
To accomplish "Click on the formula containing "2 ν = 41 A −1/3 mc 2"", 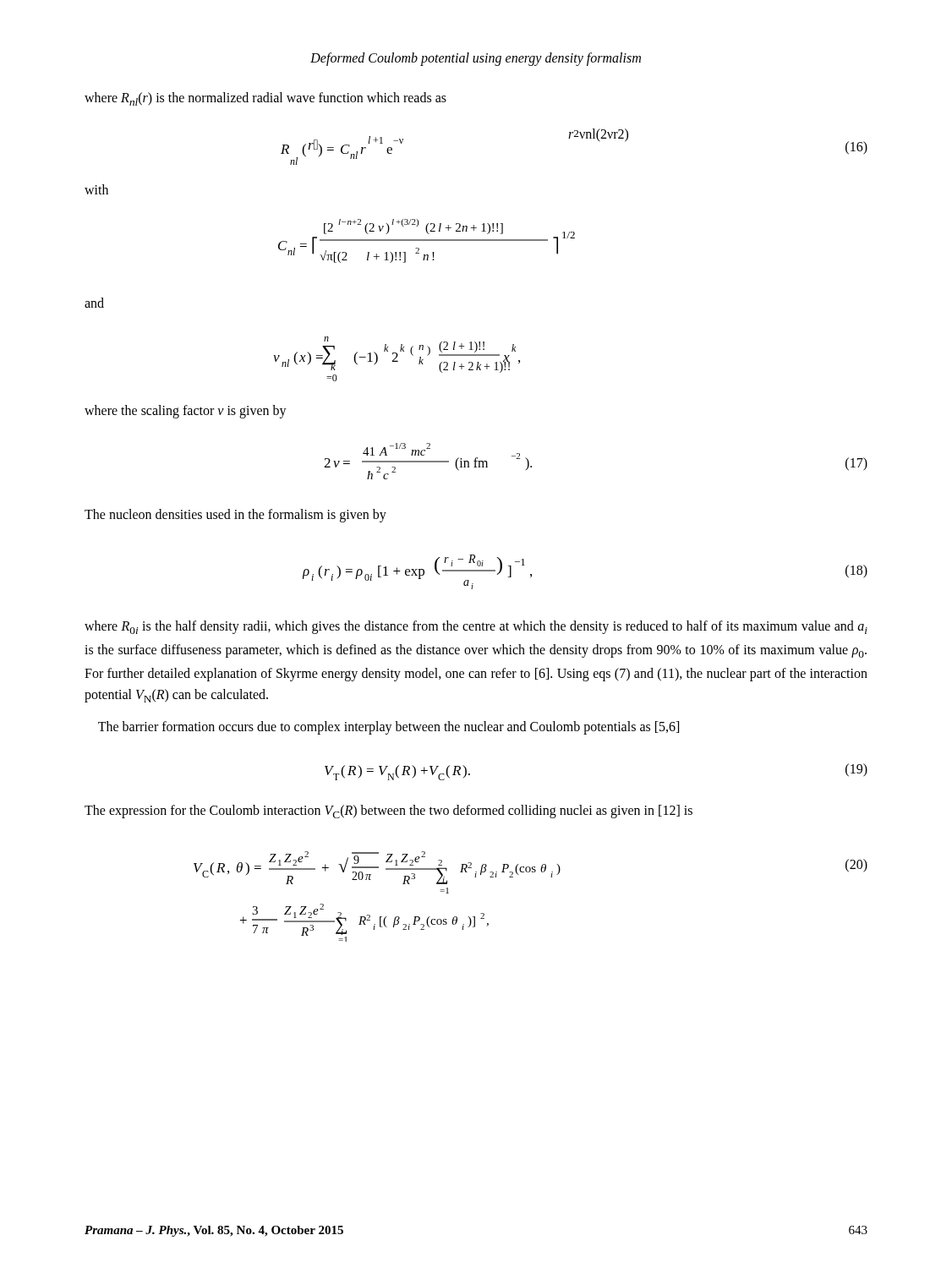I will click(x=476, y=463).
